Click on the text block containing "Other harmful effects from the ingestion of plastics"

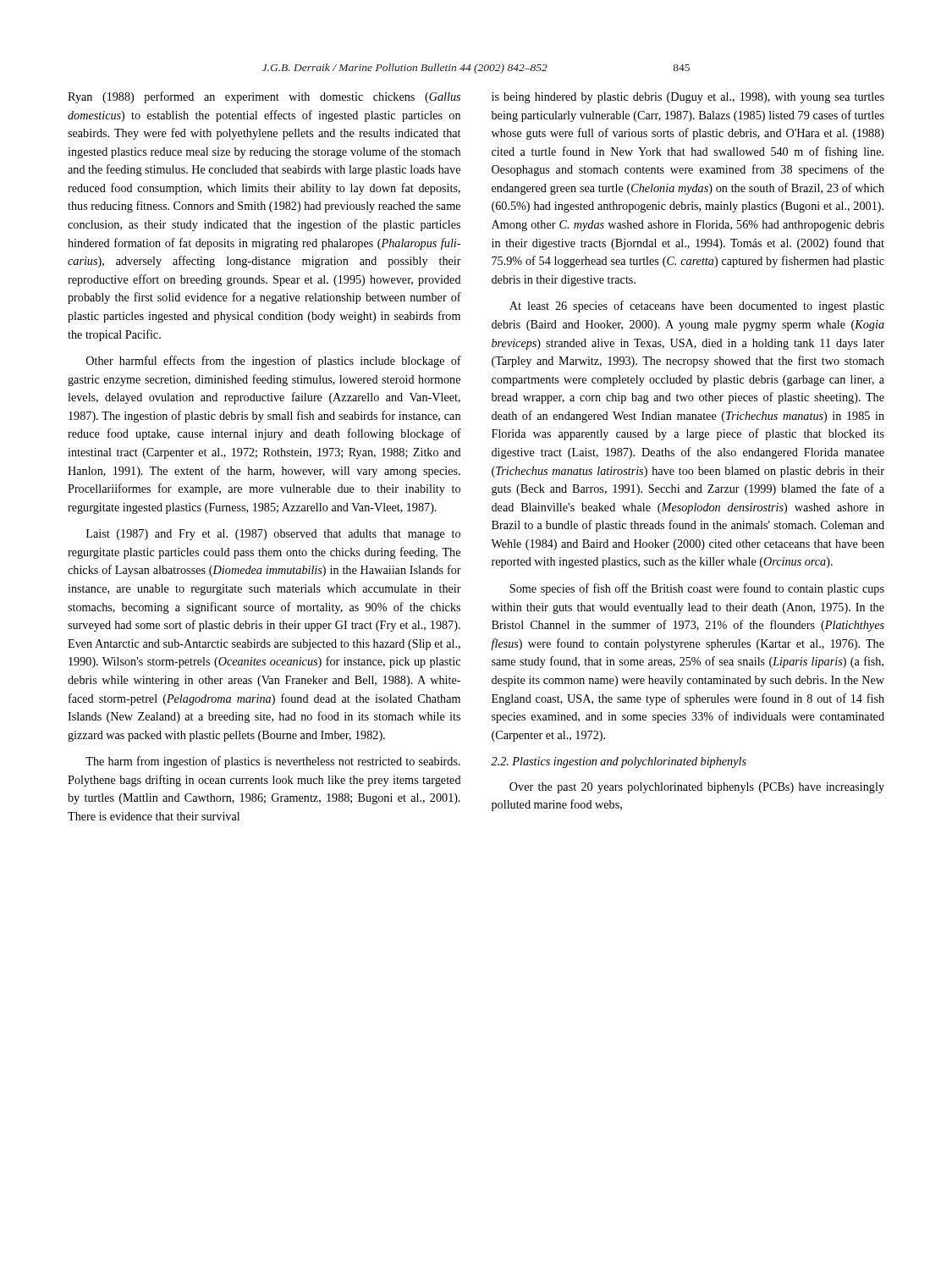pyautogui.click(x=264, y=435)
